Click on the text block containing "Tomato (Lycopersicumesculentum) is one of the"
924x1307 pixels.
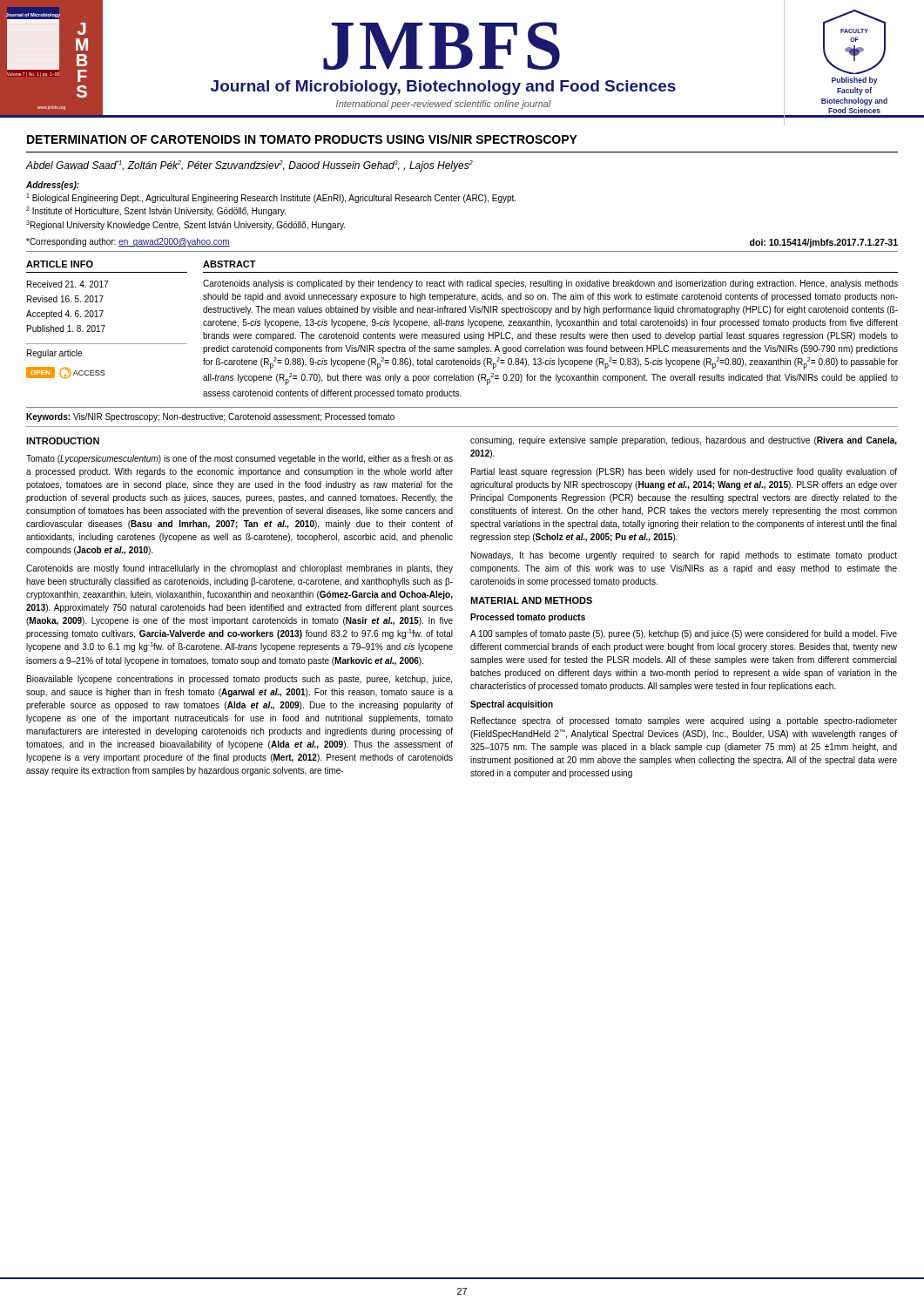point(240,505)
